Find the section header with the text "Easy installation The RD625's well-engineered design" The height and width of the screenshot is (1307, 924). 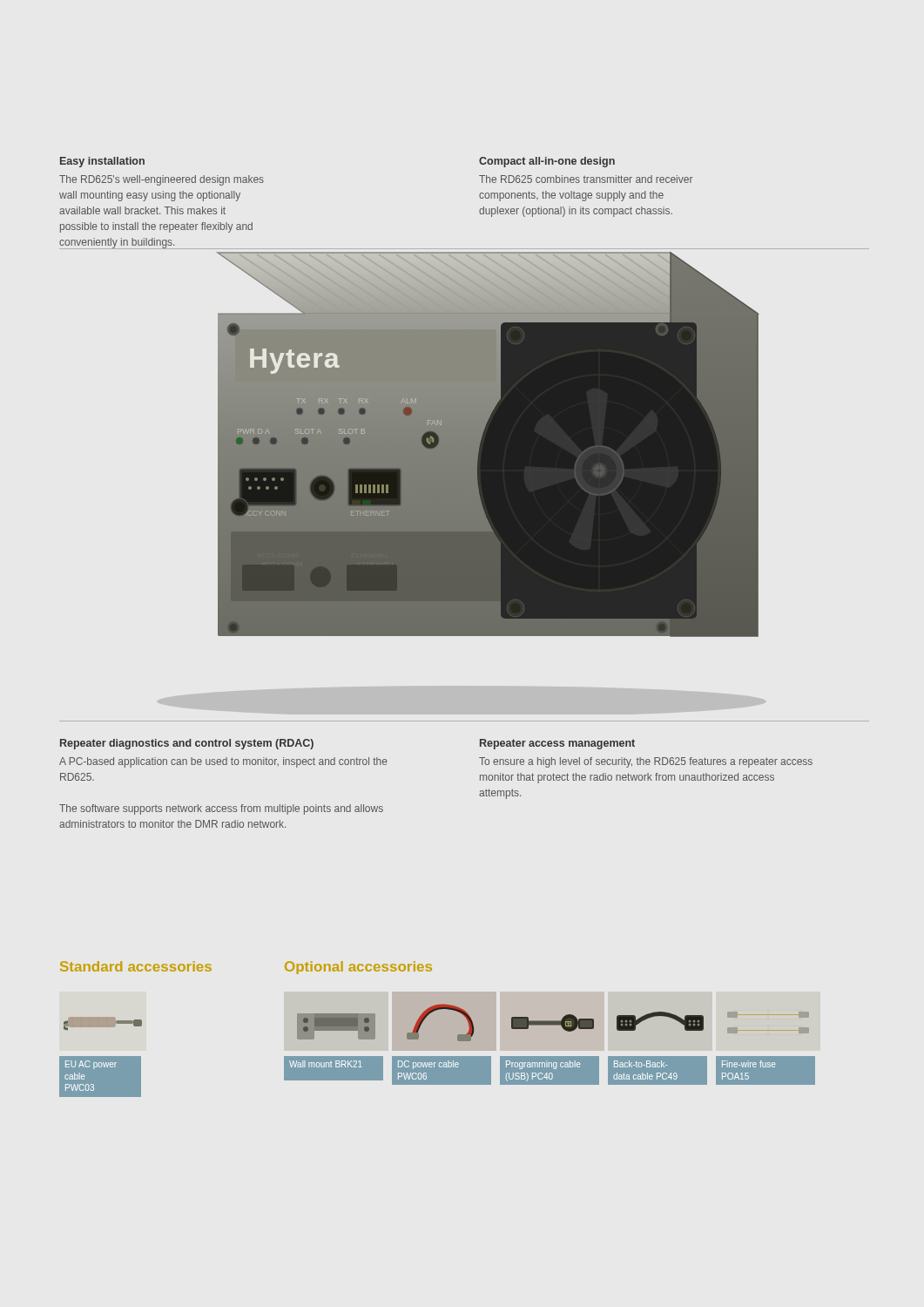click(163, 203)
